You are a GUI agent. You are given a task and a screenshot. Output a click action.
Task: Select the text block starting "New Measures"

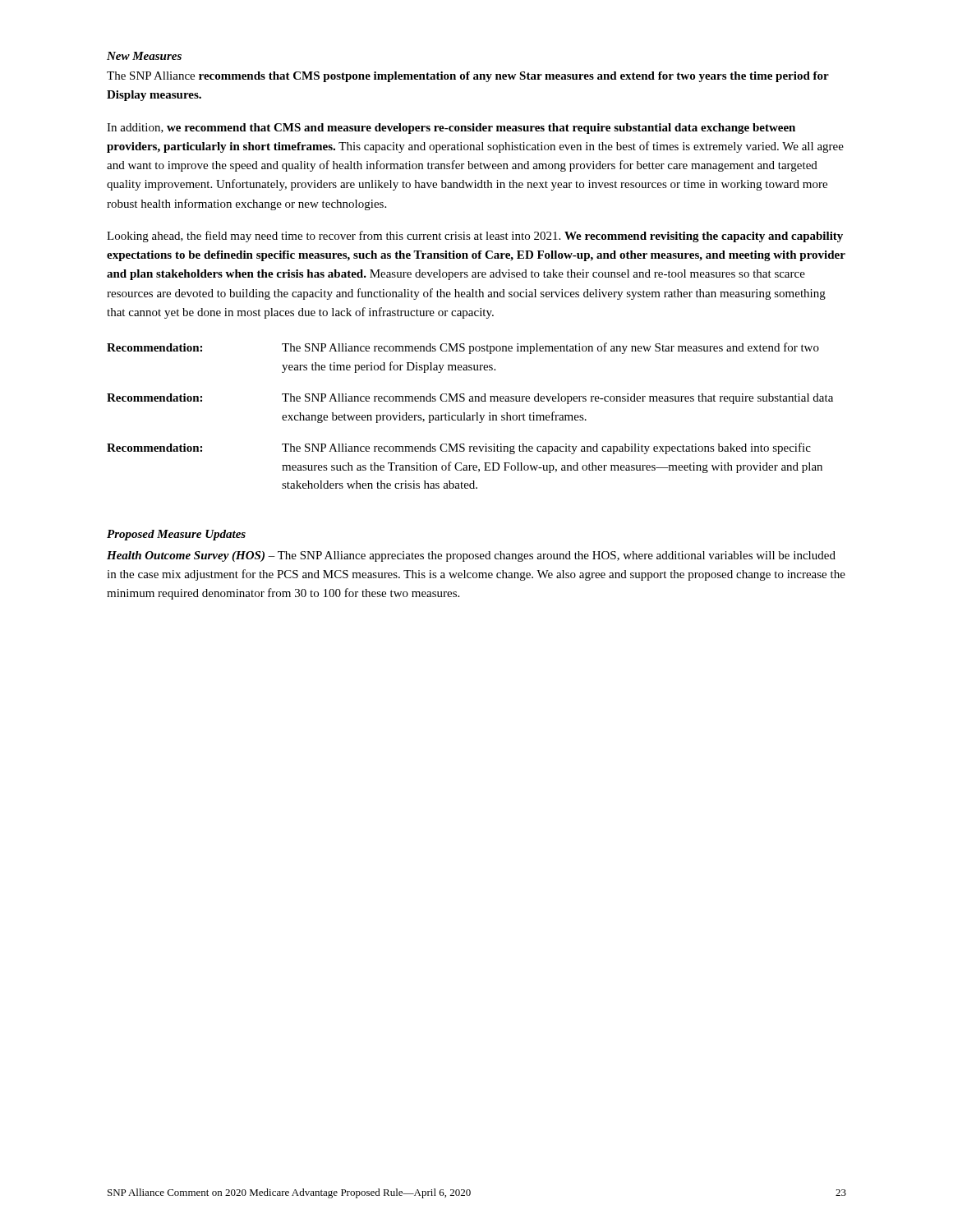144,56
